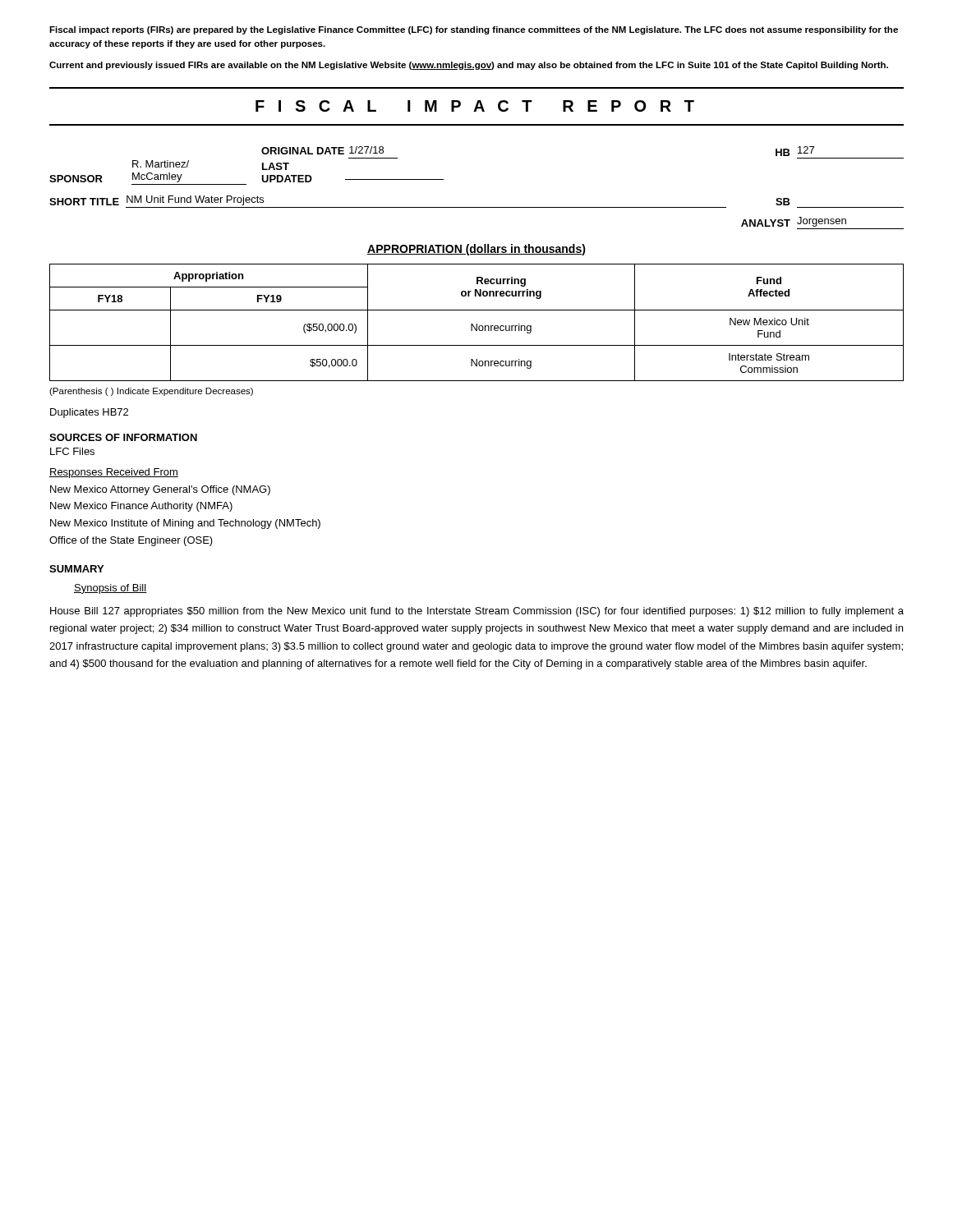The width and height of the screenshot is (953, 1232).
Task: Select the text containing "Synopsis of Bill"
Action: pos(110,587)
